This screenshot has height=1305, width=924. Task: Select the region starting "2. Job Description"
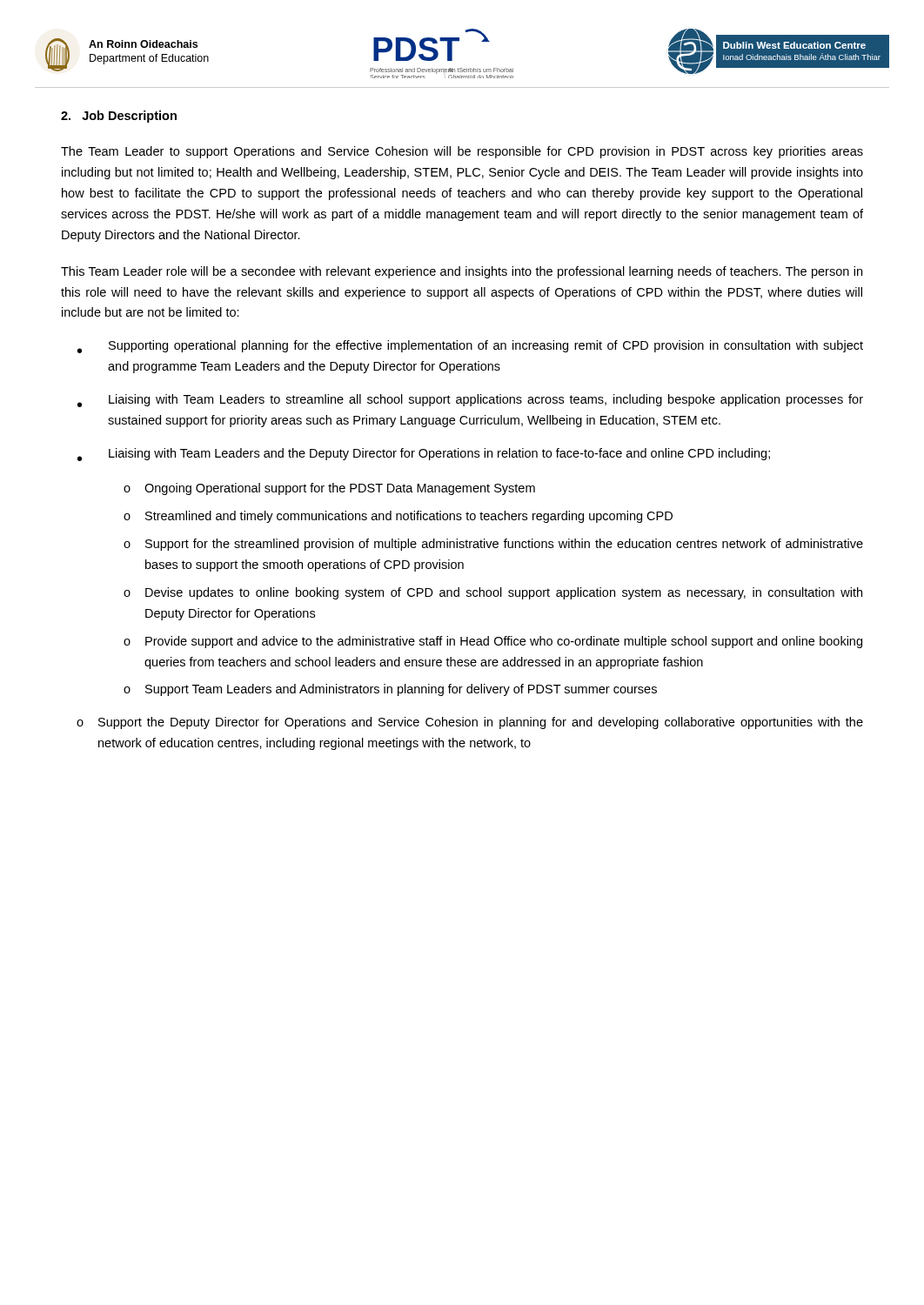coord(119,116)
